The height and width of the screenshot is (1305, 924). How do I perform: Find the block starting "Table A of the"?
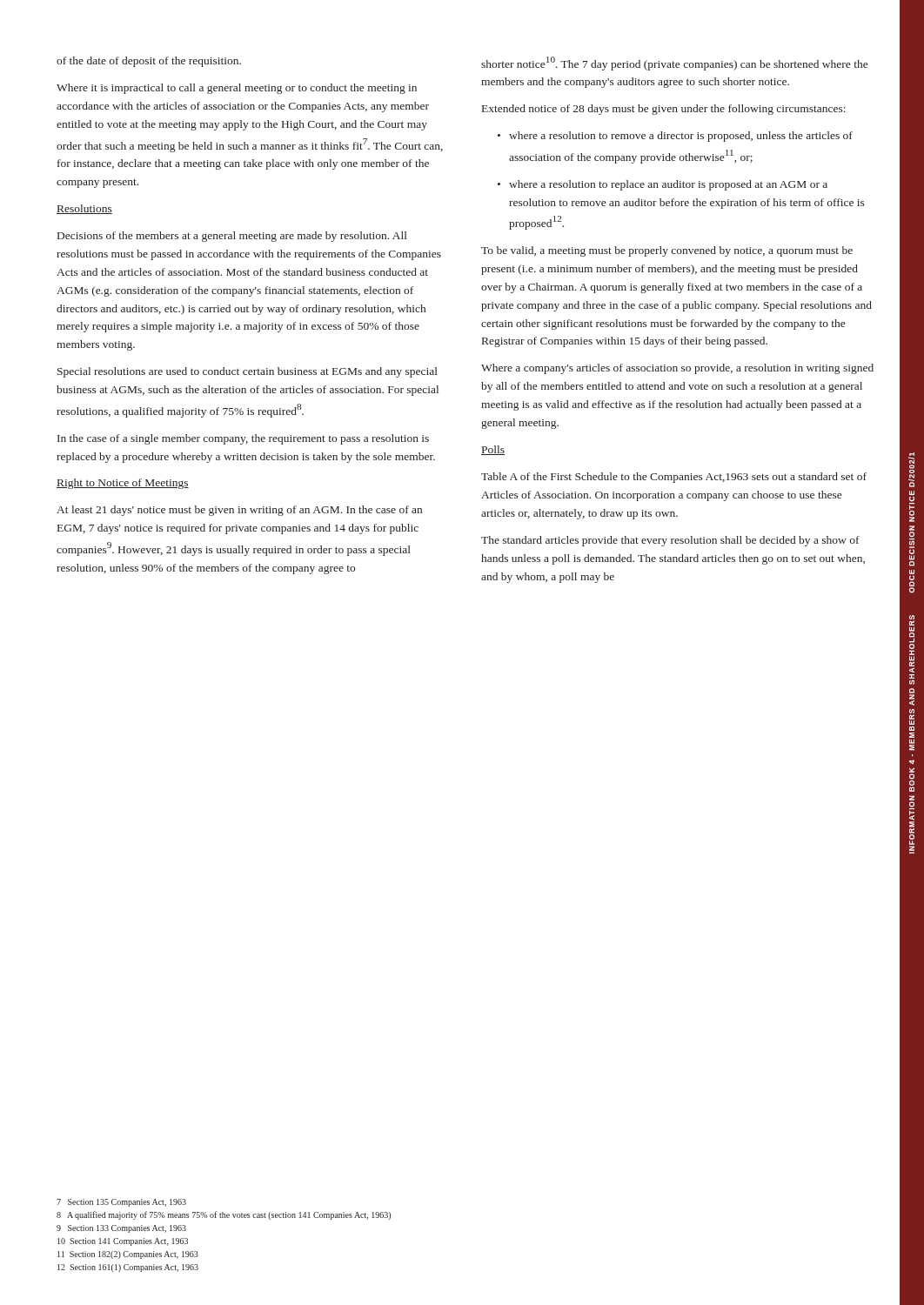coord(678,495)
